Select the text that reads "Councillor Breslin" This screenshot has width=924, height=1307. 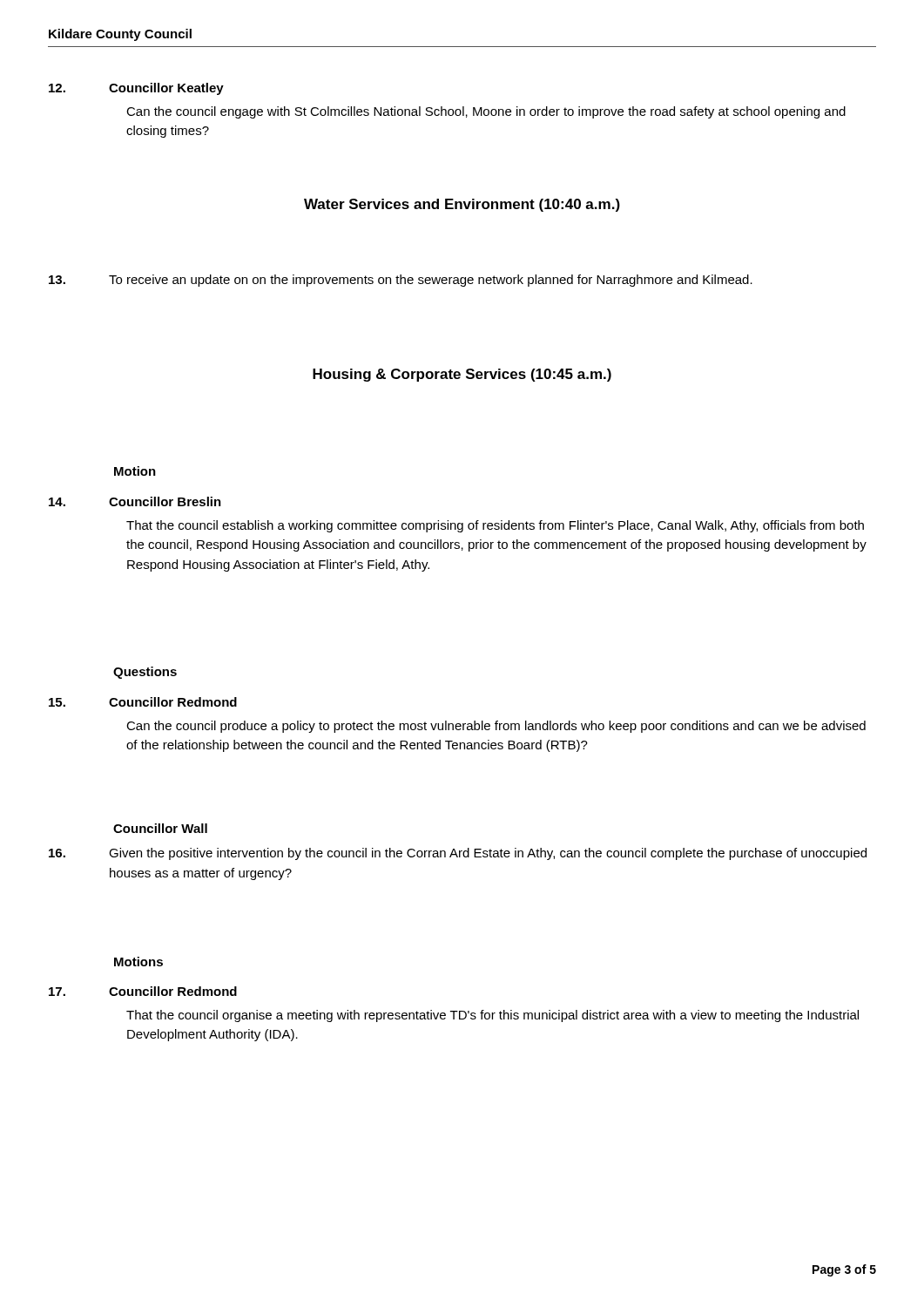(x=135, y=502)
